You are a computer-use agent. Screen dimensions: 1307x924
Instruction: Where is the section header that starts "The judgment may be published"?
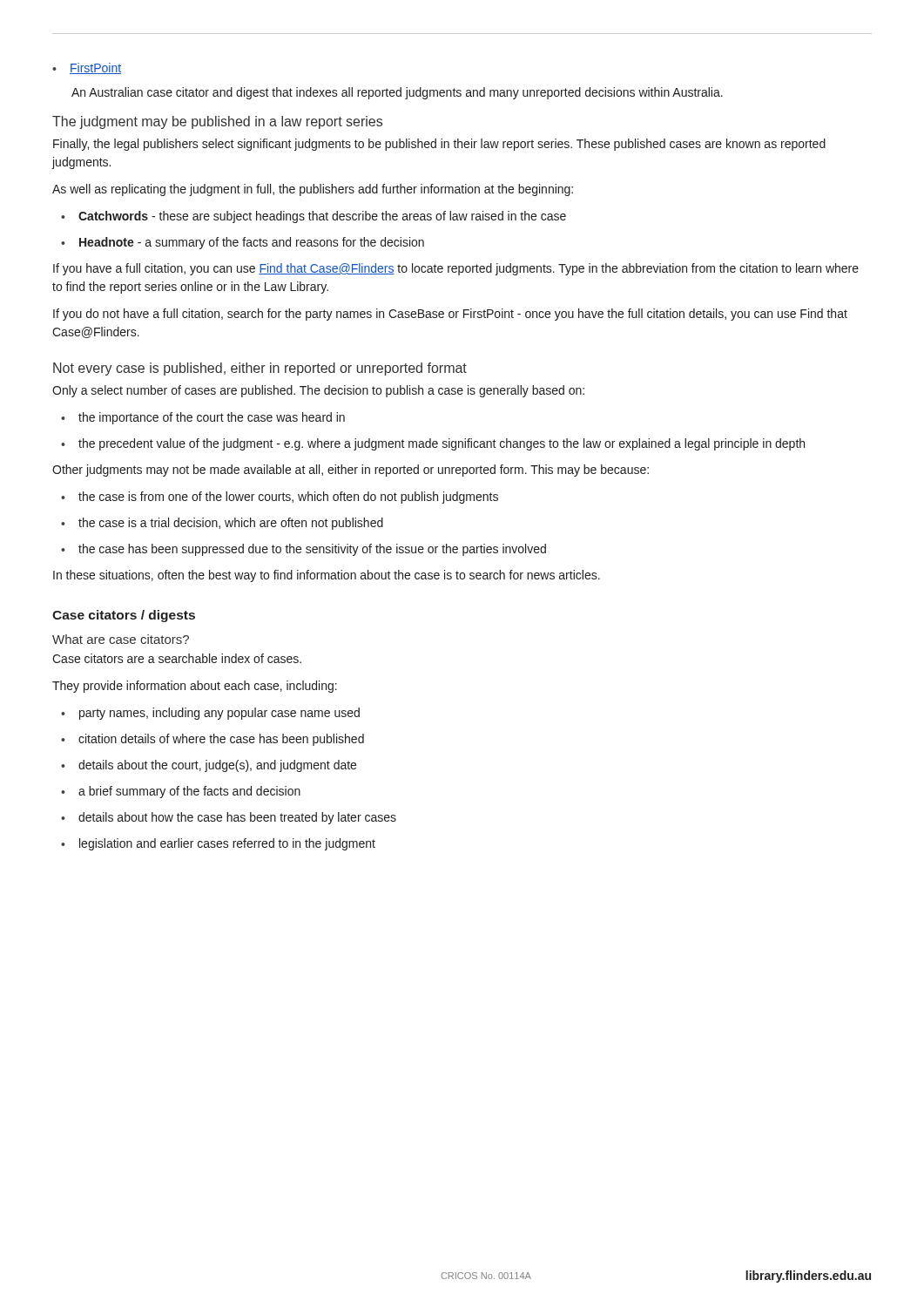218,122
